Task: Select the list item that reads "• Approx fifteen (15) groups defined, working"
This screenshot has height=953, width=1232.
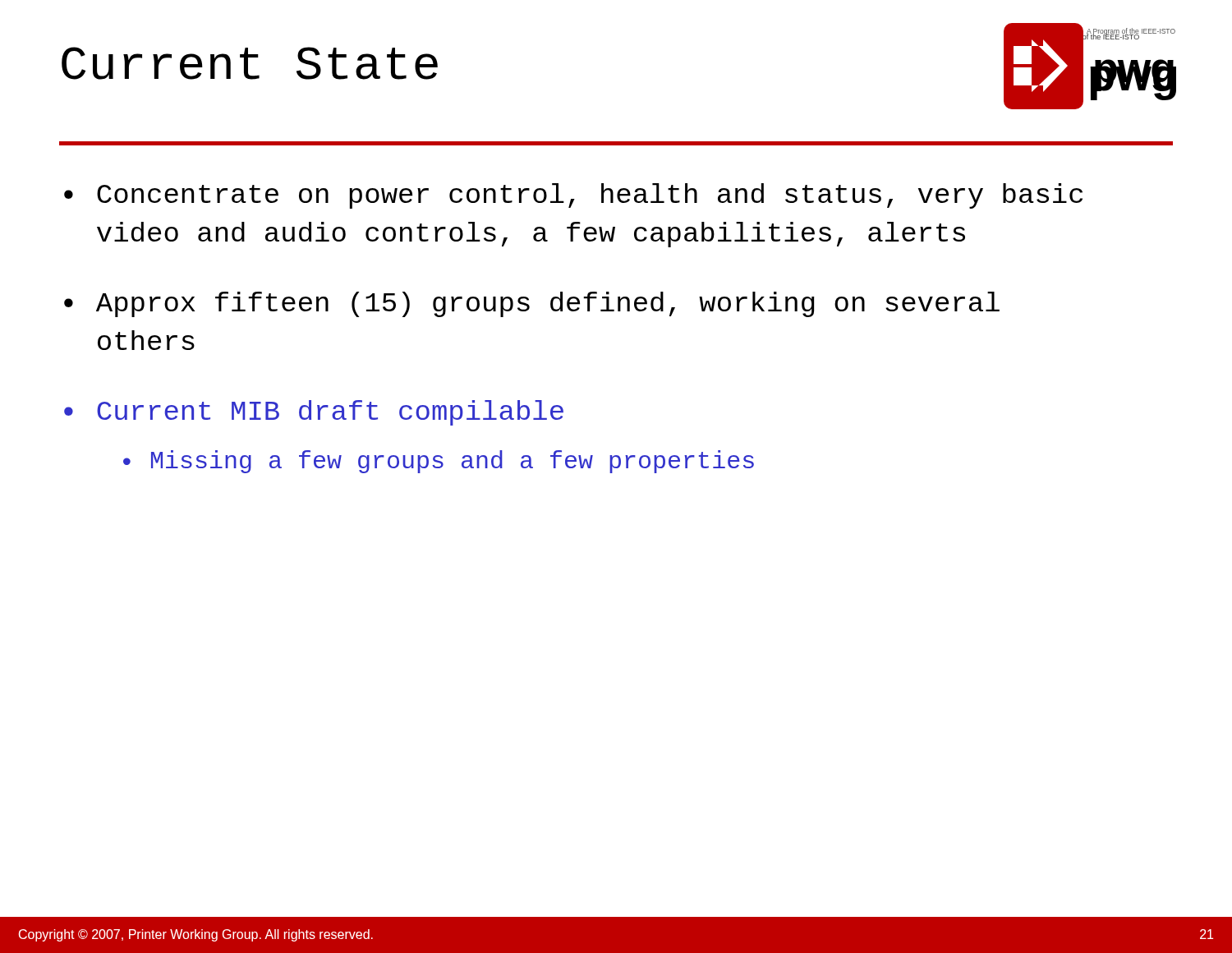Action: (530, 323)
